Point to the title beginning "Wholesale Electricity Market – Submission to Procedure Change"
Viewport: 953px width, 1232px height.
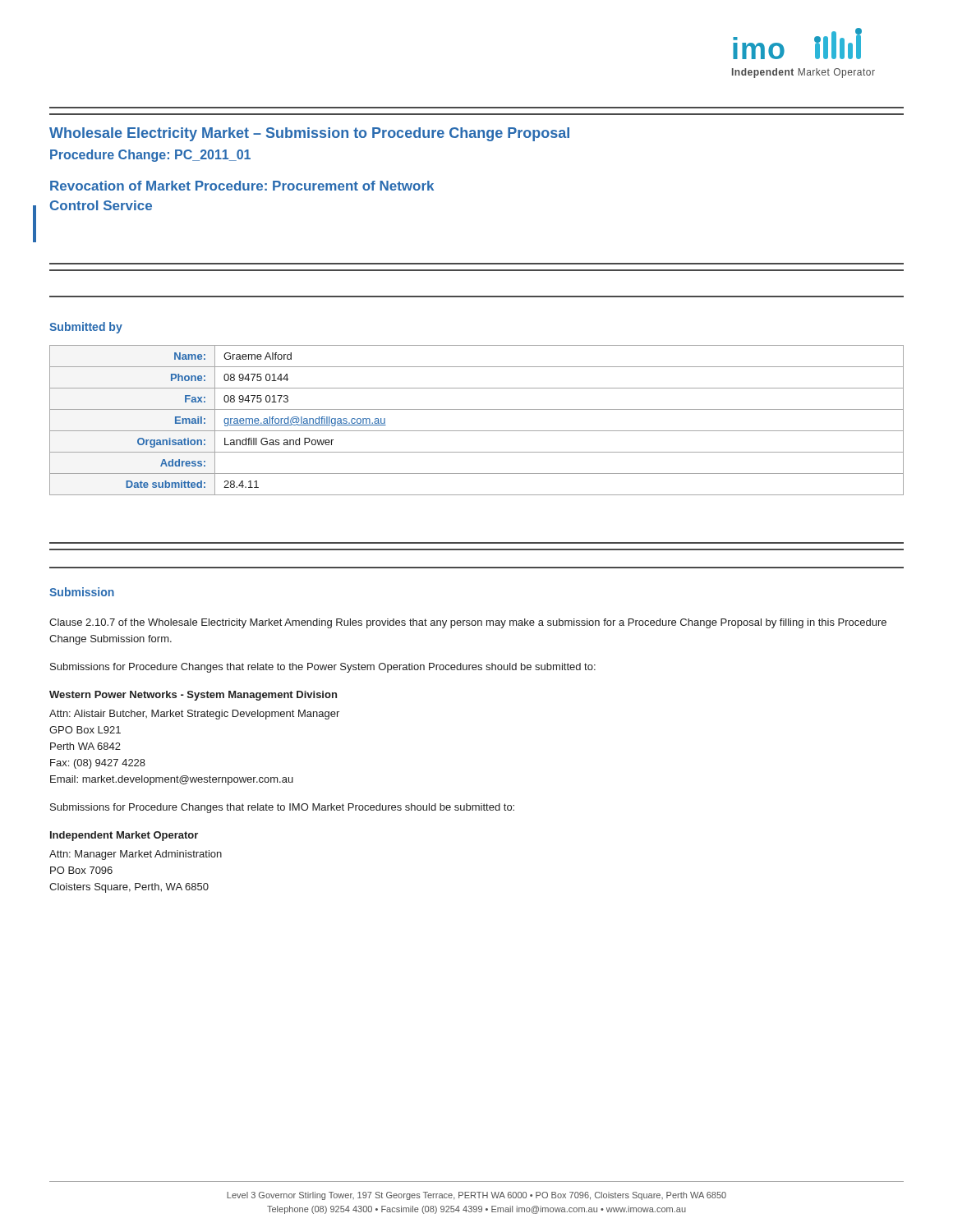(x=309, y=134)
